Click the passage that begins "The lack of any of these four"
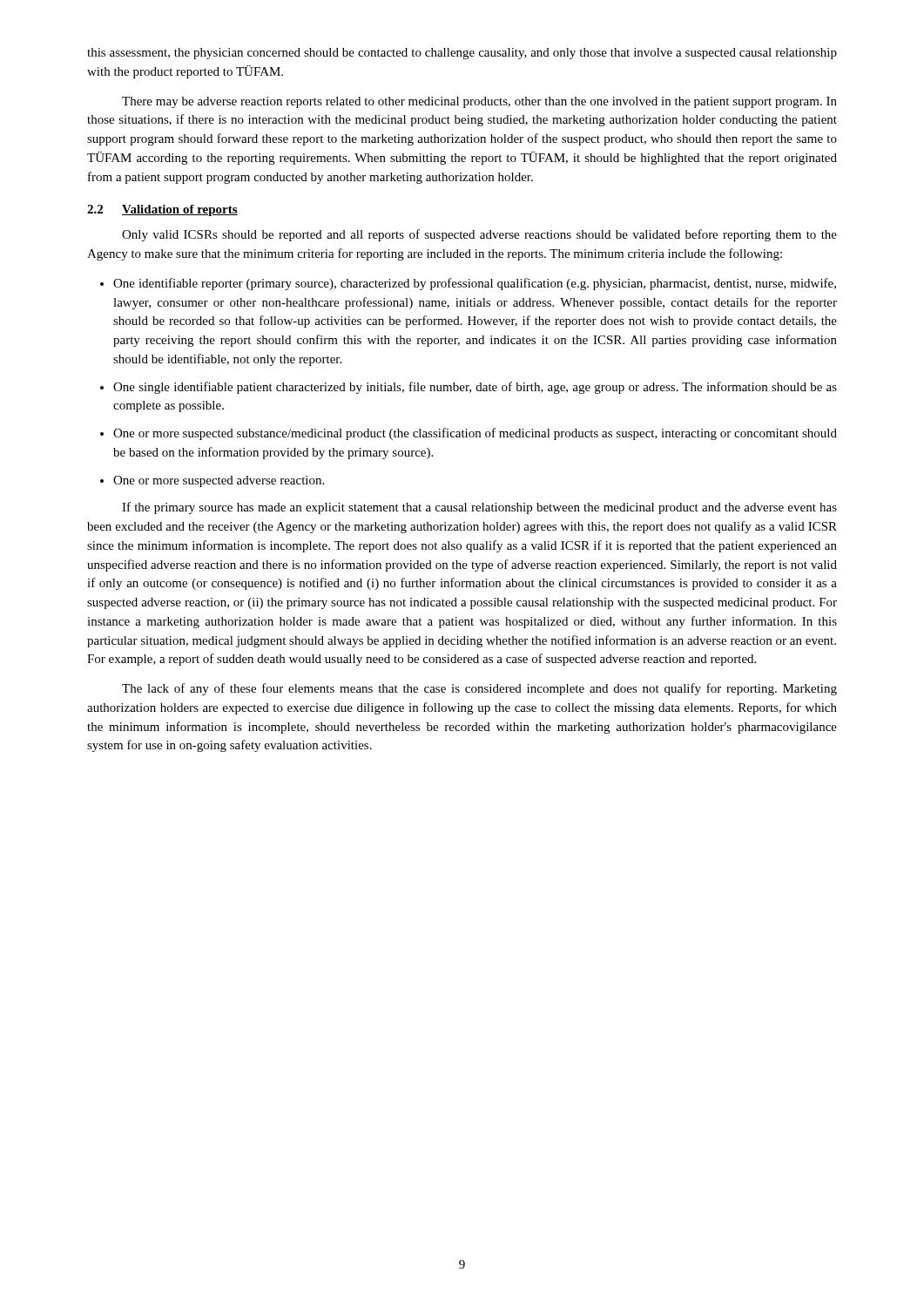The image size is (924, 1307). [462, 718]
